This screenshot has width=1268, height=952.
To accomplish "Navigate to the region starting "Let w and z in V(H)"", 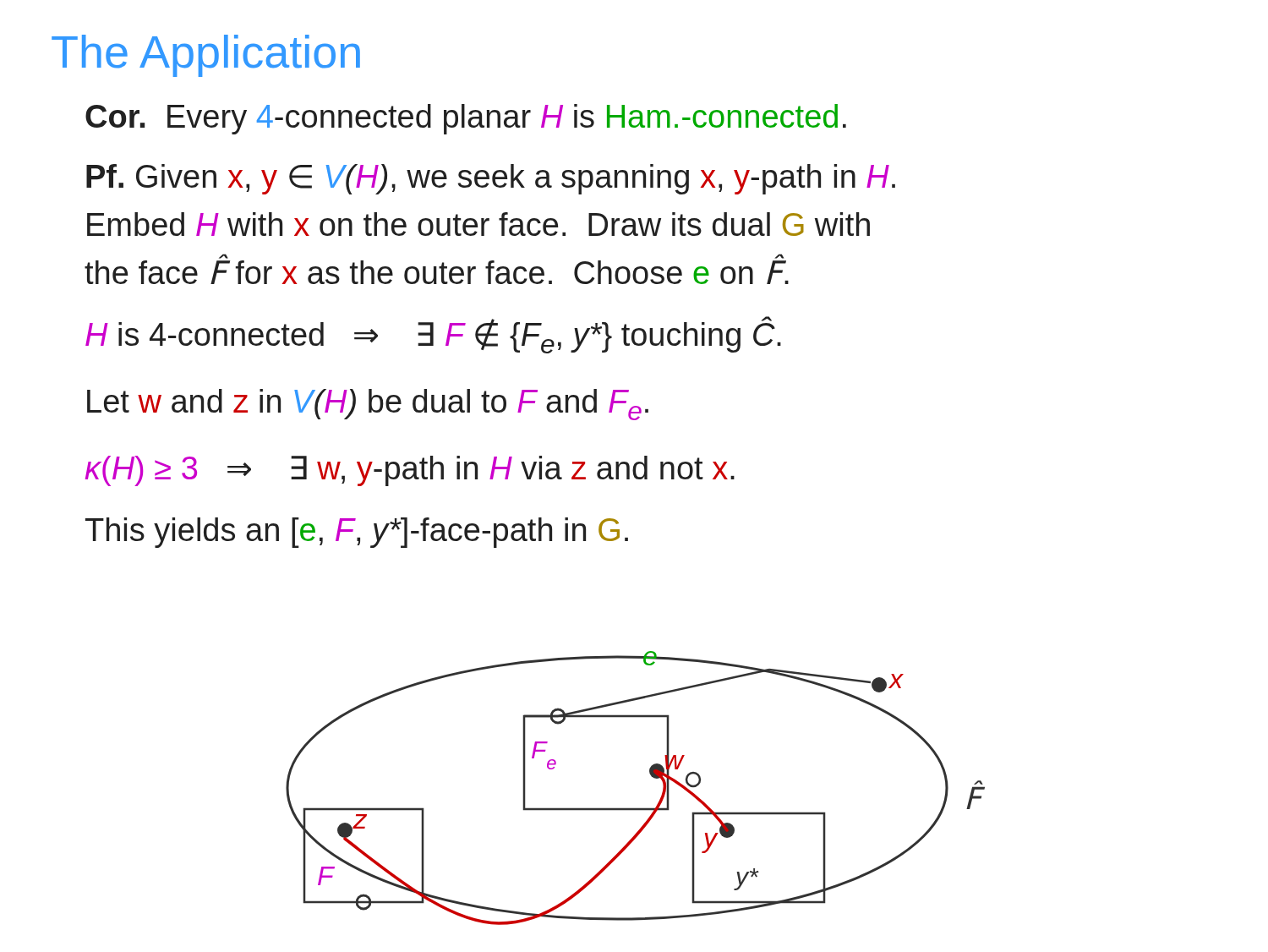I will click(x=368, y=405).
